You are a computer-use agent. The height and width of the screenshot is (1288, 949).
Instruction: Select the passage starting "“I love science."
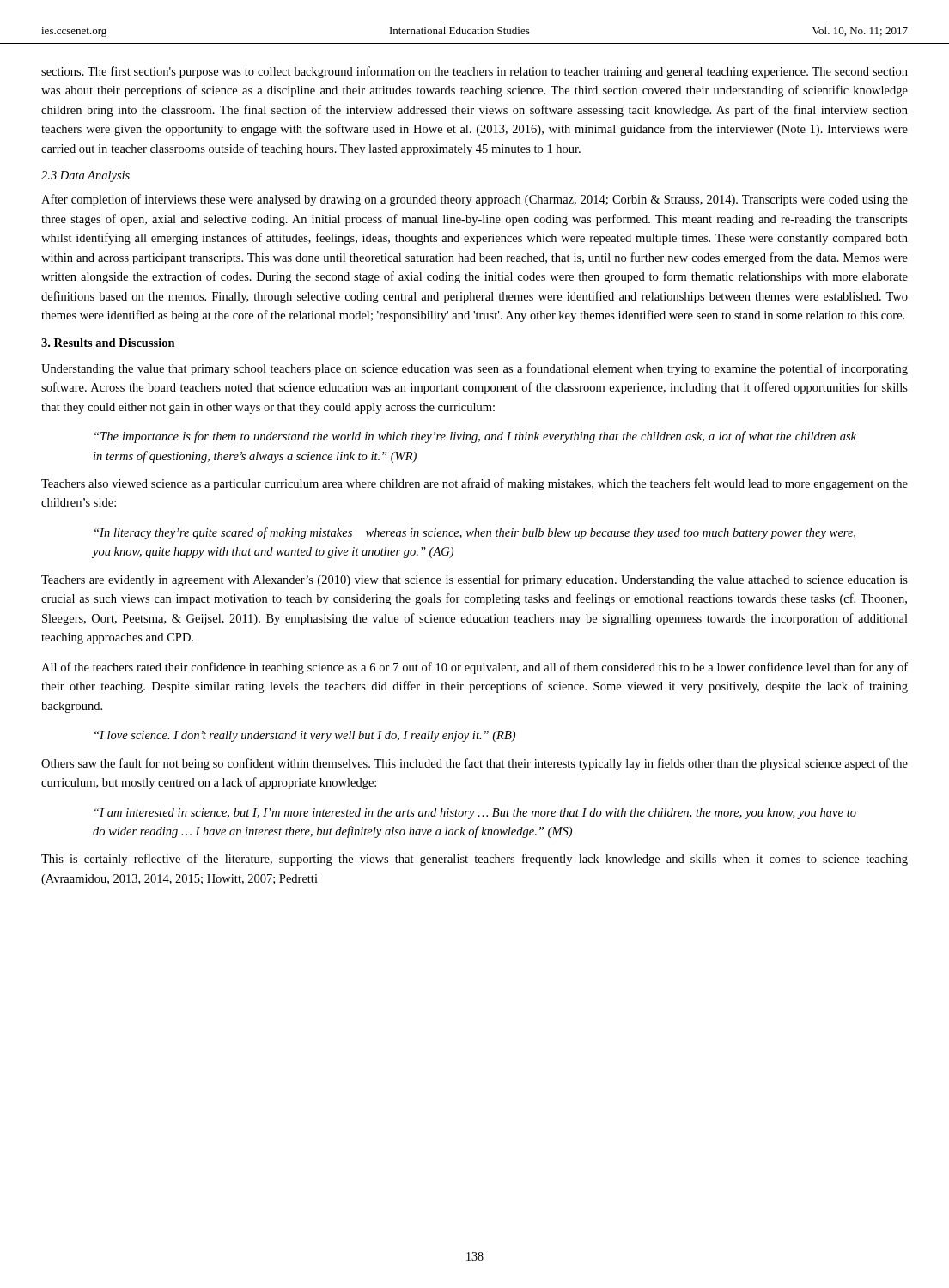tap(304, 735)
